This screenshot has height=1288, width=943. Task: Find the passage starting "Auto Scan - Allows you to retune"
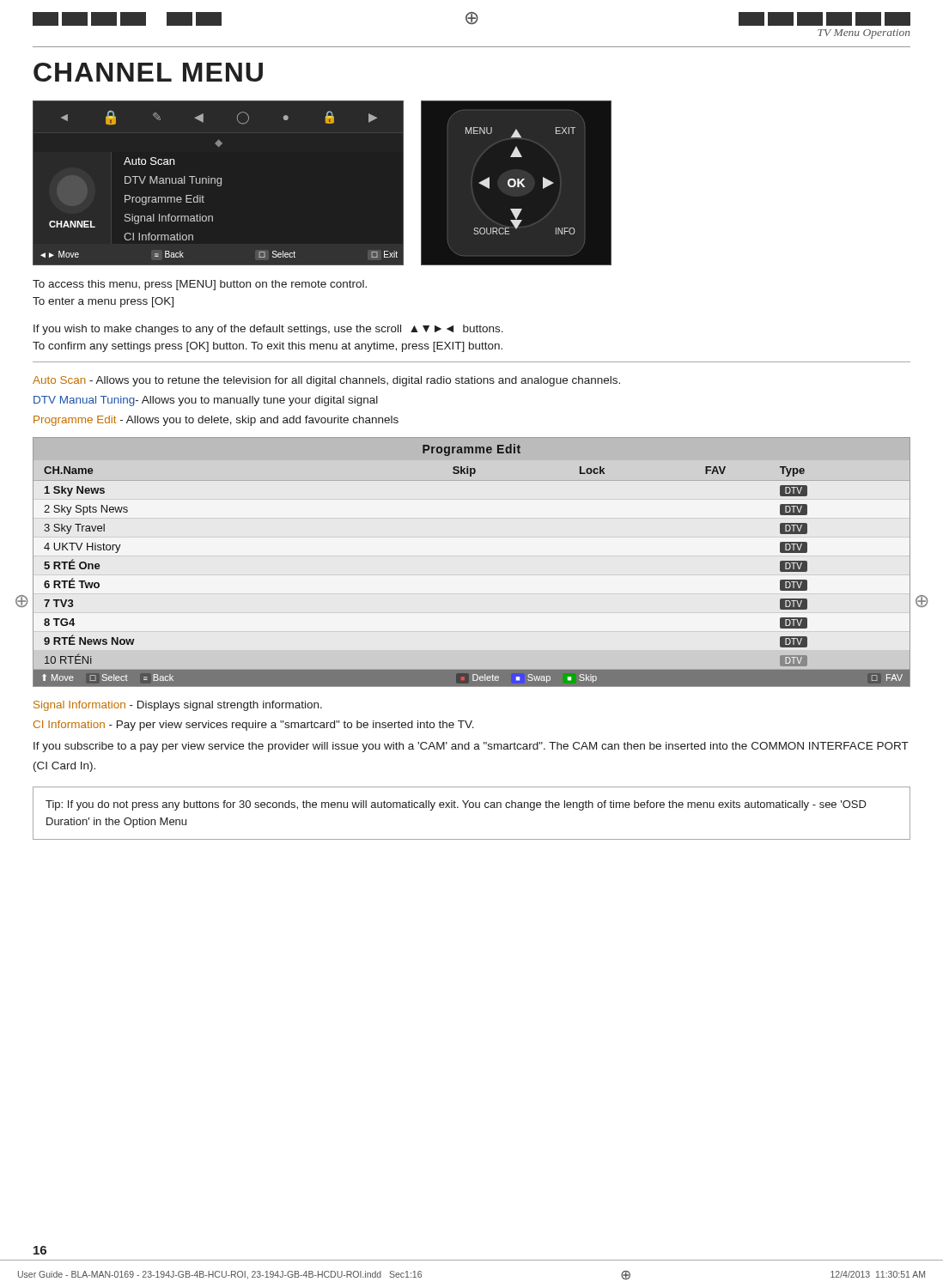click(x=327, y=380)
